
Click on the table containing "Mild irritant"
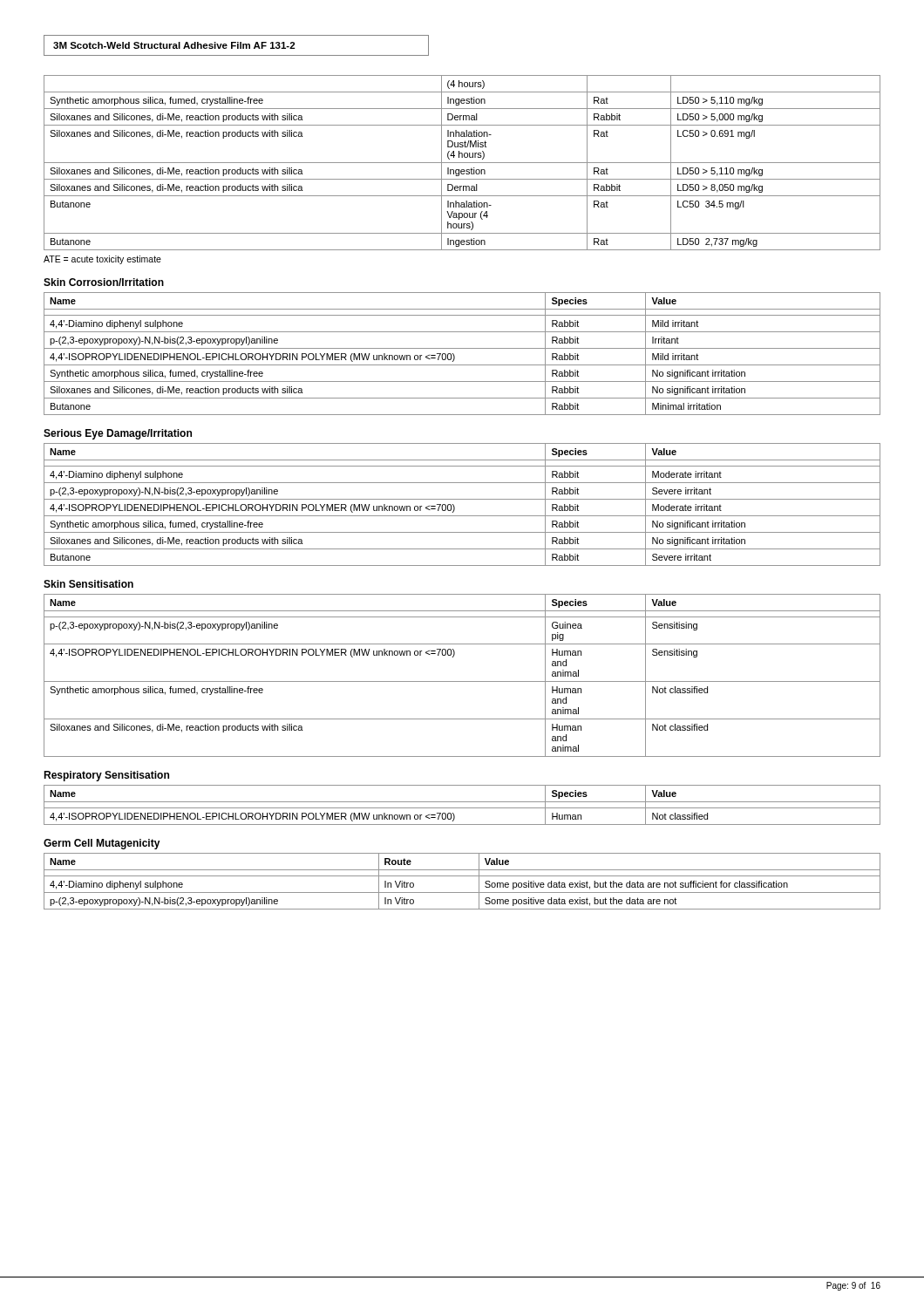[x=462, y=354]
